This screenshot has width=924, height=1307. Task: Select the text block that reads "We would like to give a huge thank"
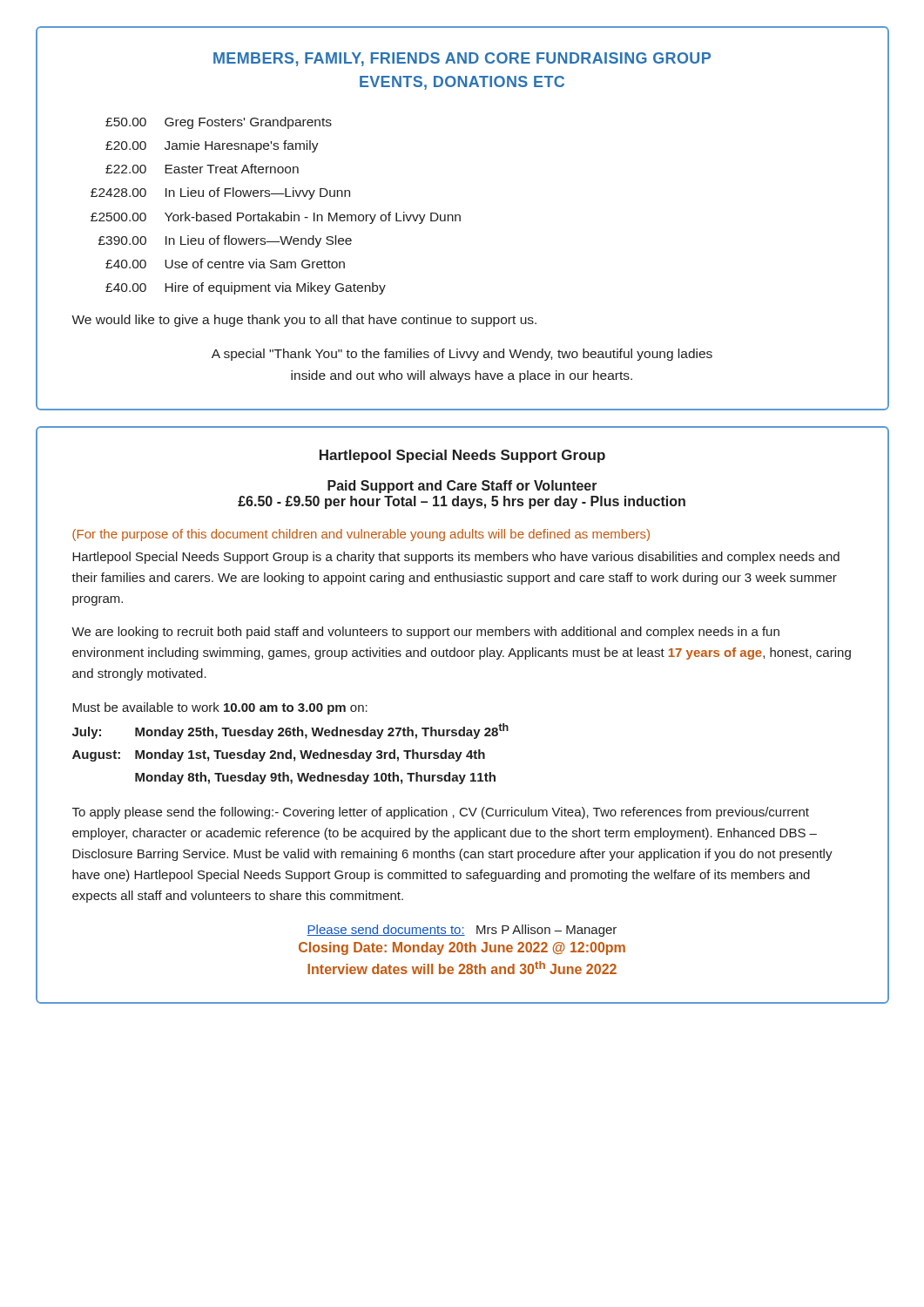click(x=305, y=319)
